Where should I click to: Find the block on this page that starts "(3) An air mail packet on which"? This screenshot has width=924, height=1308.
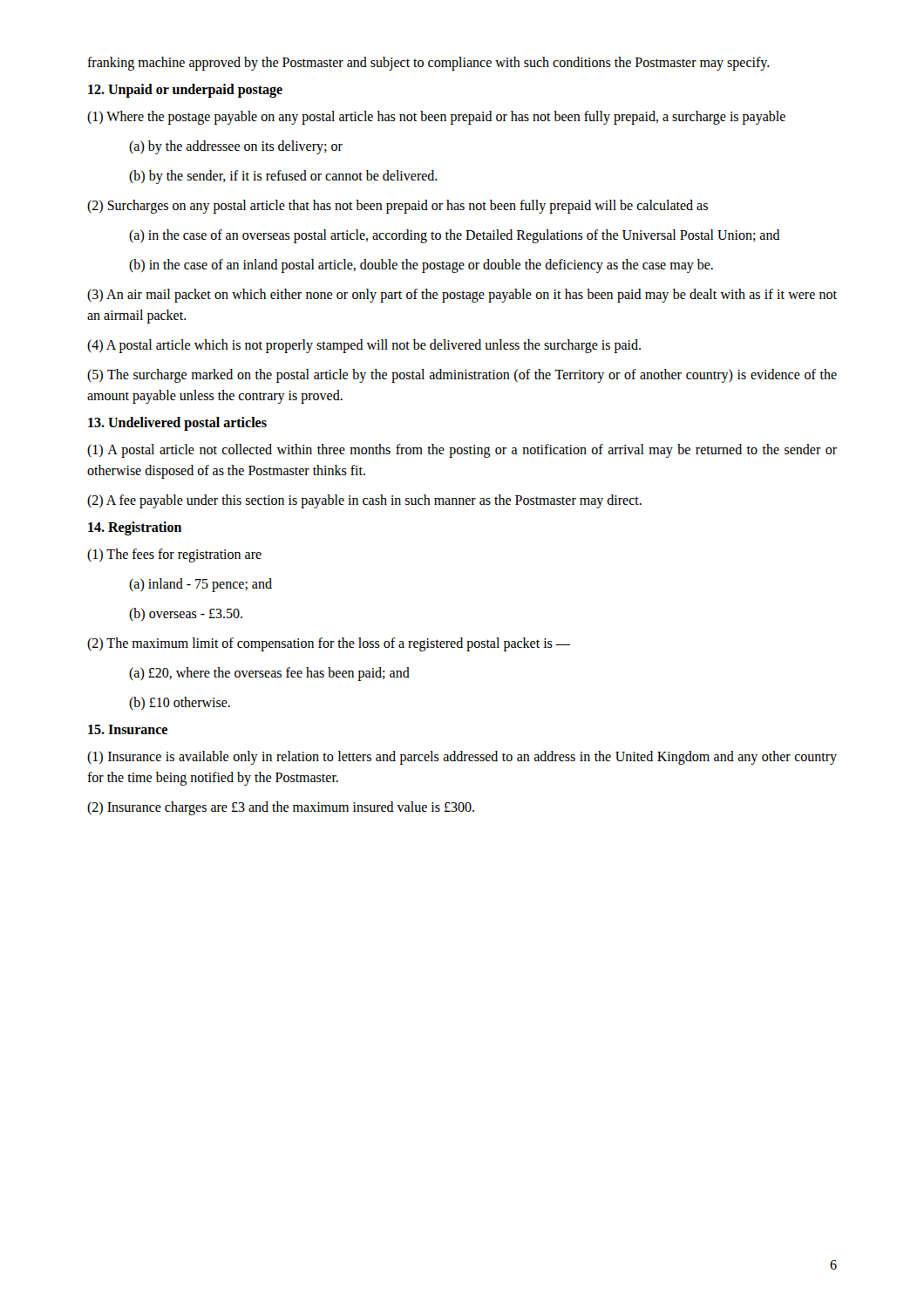click(462, 305)
